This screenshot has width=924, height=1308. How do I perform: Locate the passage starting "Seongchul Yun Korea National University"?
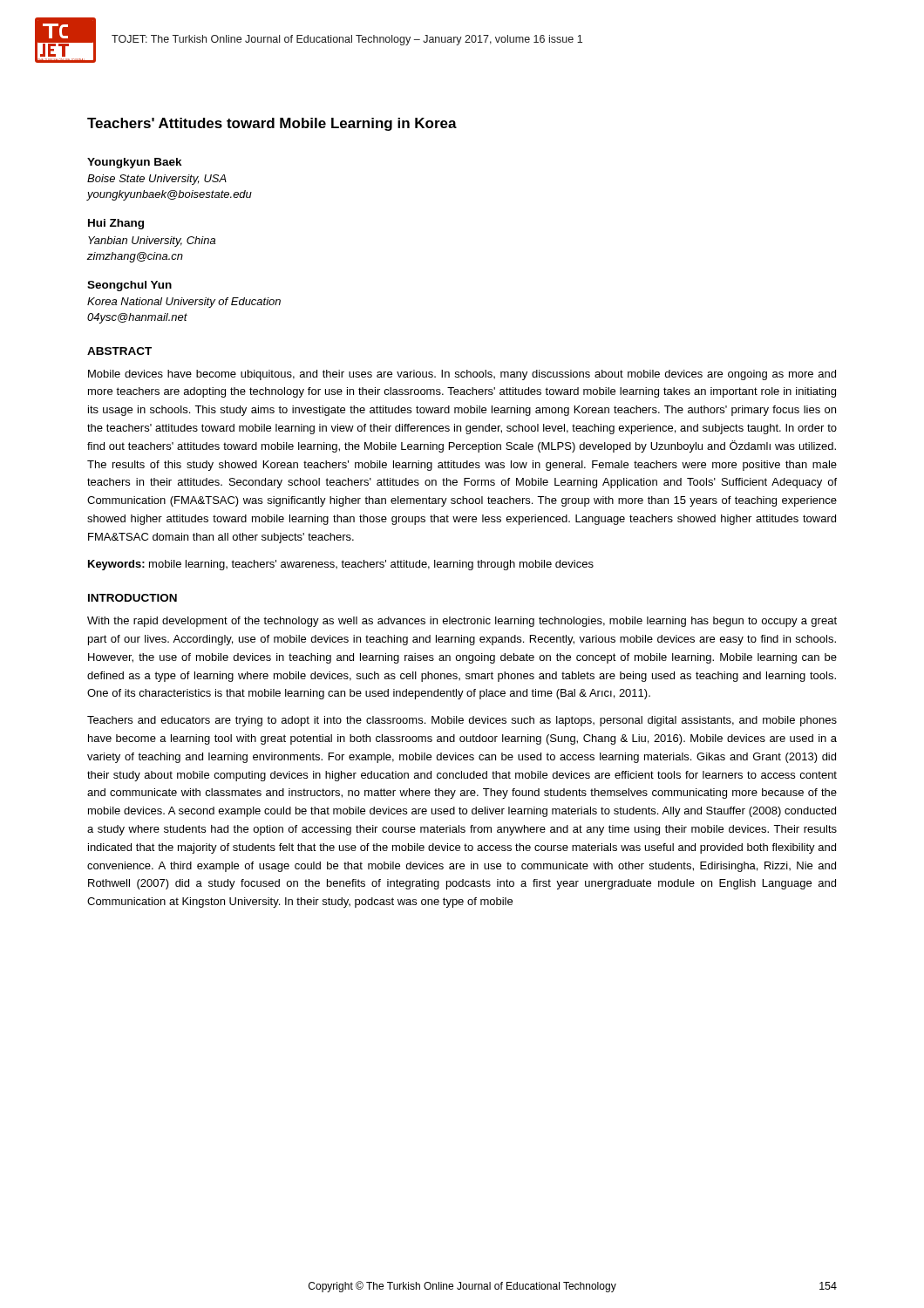pos(129,286)
